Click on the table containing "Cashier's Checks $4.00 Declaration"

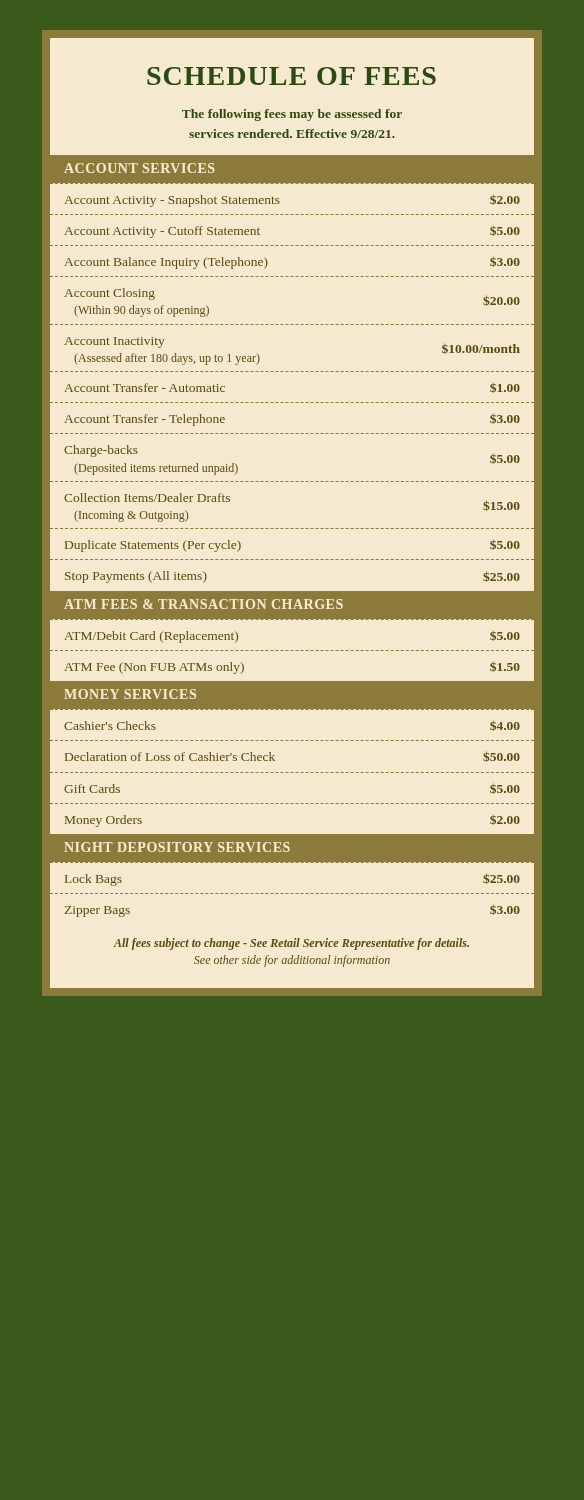(x=292, y=772)
